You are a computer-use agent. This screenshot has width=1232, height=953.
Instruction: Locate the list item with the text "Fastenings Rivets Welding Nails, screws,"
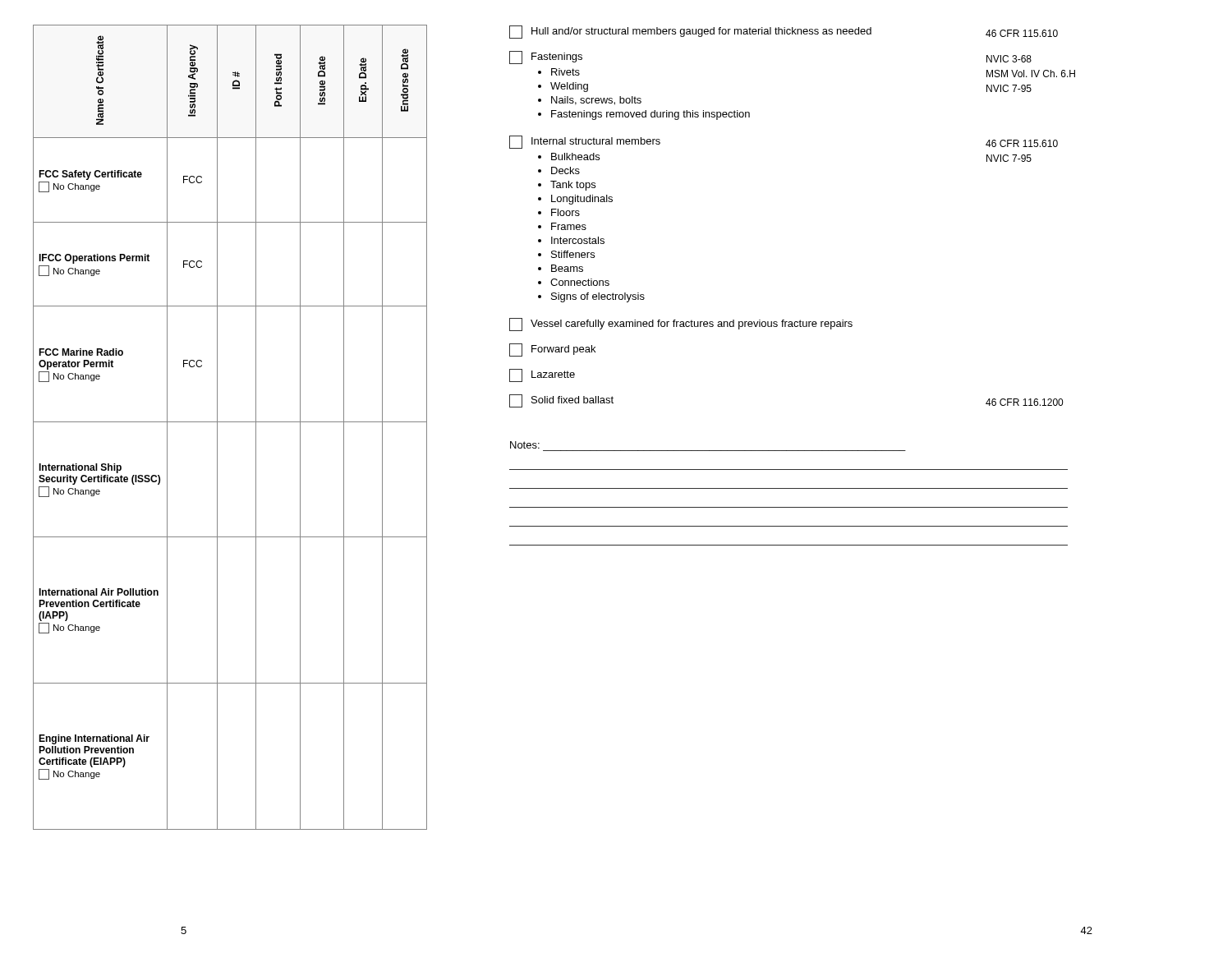(546, 58)
